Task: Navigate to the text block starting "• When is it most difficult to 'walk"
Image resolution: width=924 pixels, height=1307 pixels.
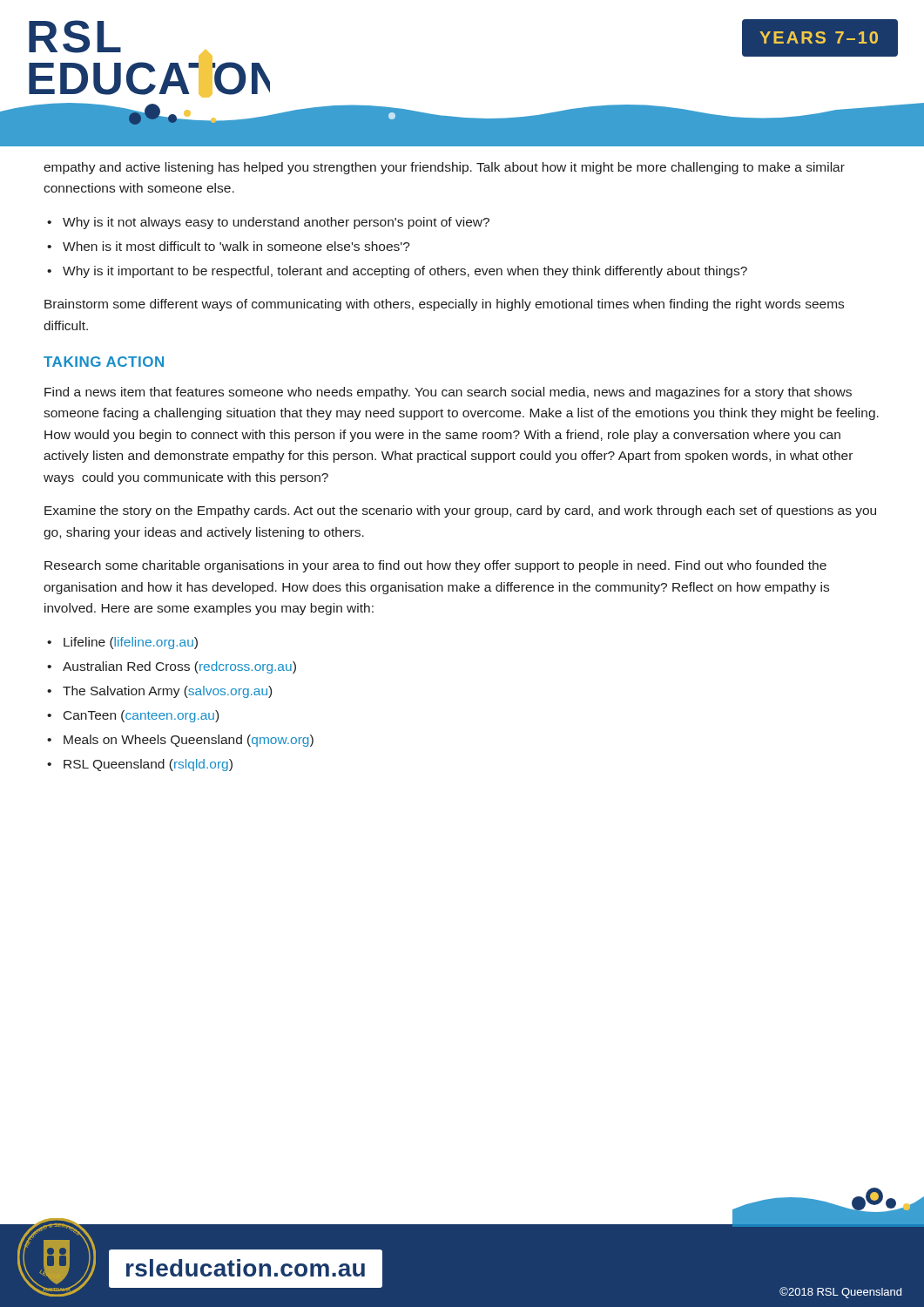Action: coord(229,247)
